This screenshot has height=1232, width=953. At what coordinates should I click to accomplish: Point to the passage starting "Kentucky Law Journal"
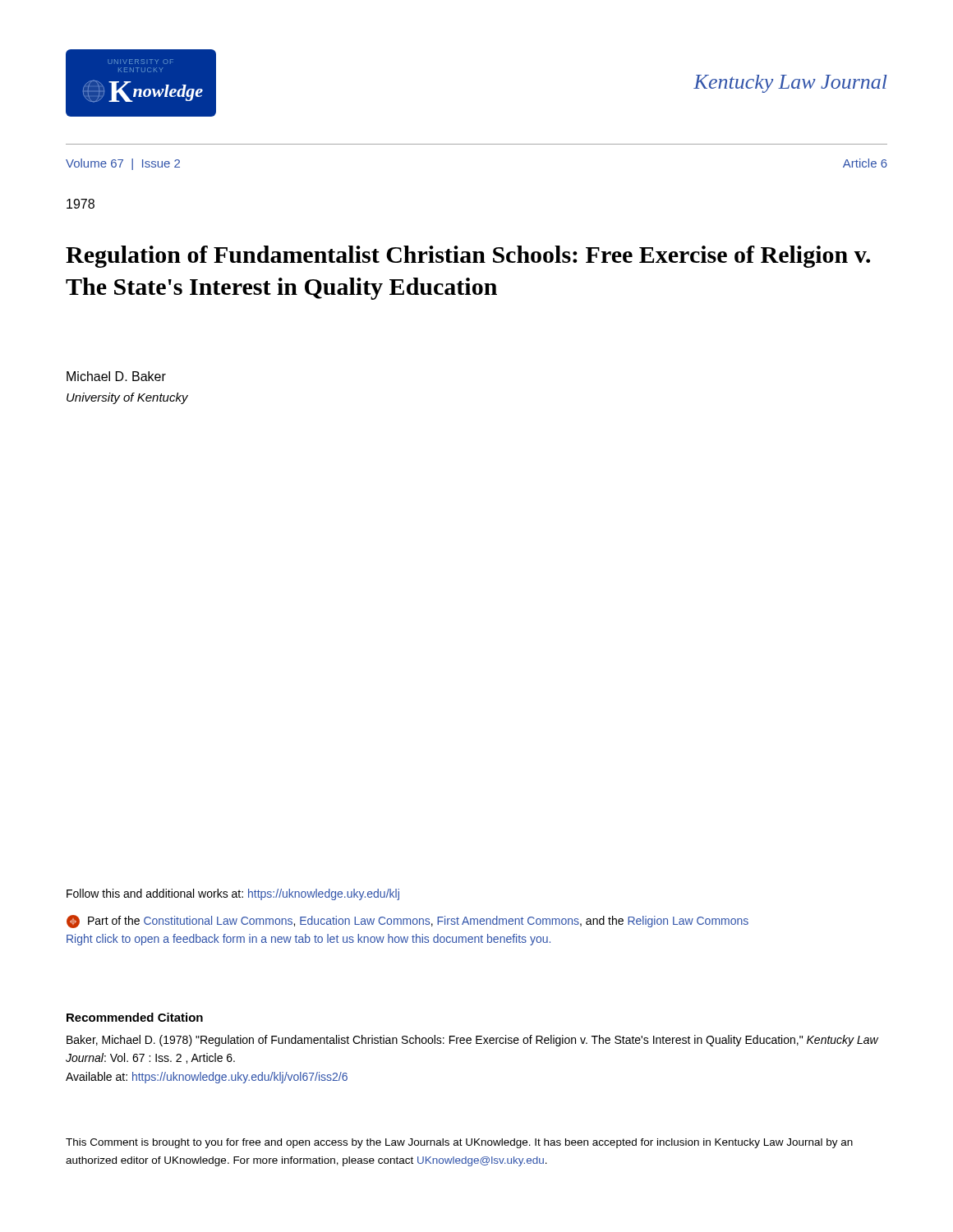(791, 82)
